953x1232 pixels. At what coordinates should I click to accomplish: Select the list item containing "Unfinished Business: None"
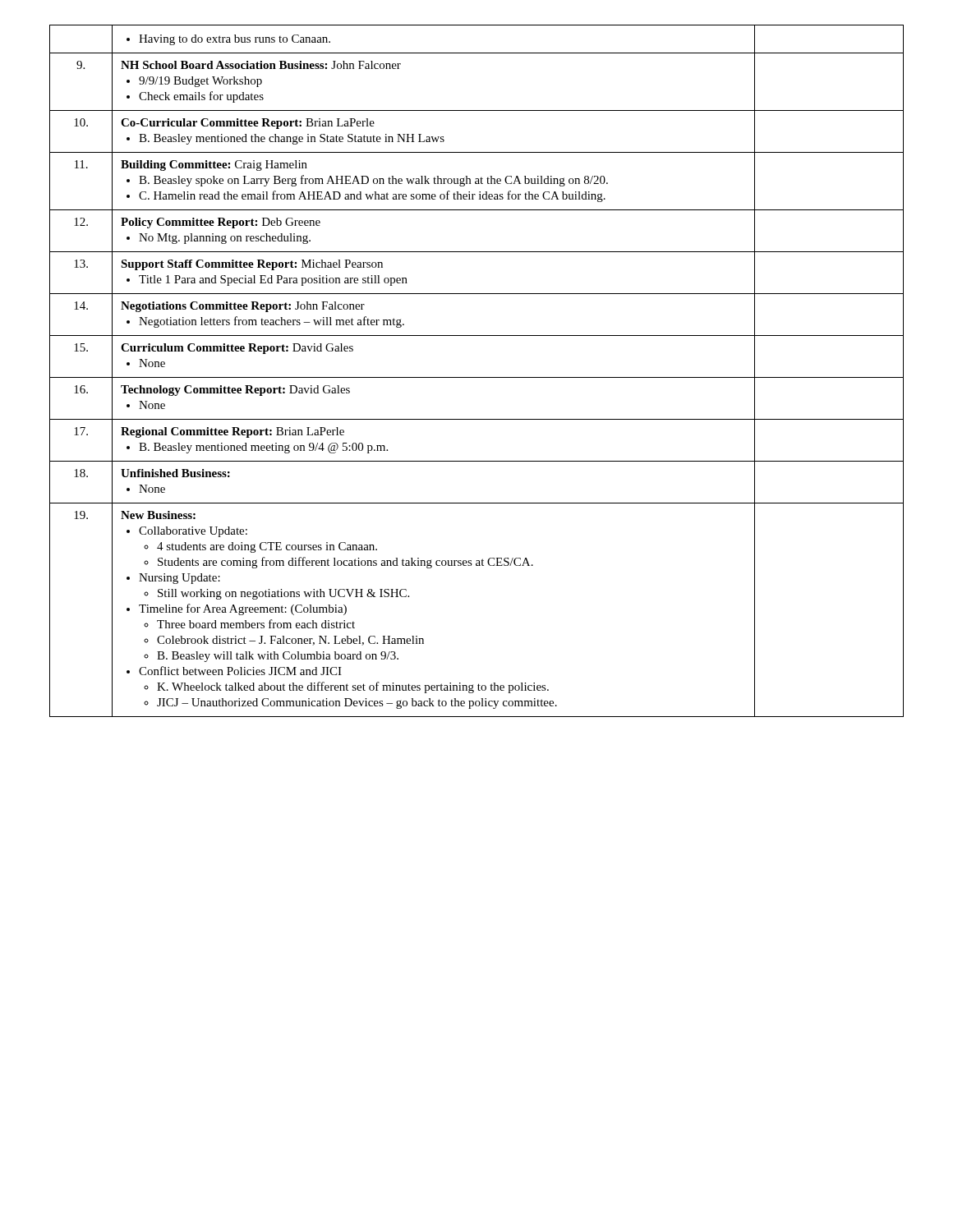pyautogui.click(x=175, y=473)
